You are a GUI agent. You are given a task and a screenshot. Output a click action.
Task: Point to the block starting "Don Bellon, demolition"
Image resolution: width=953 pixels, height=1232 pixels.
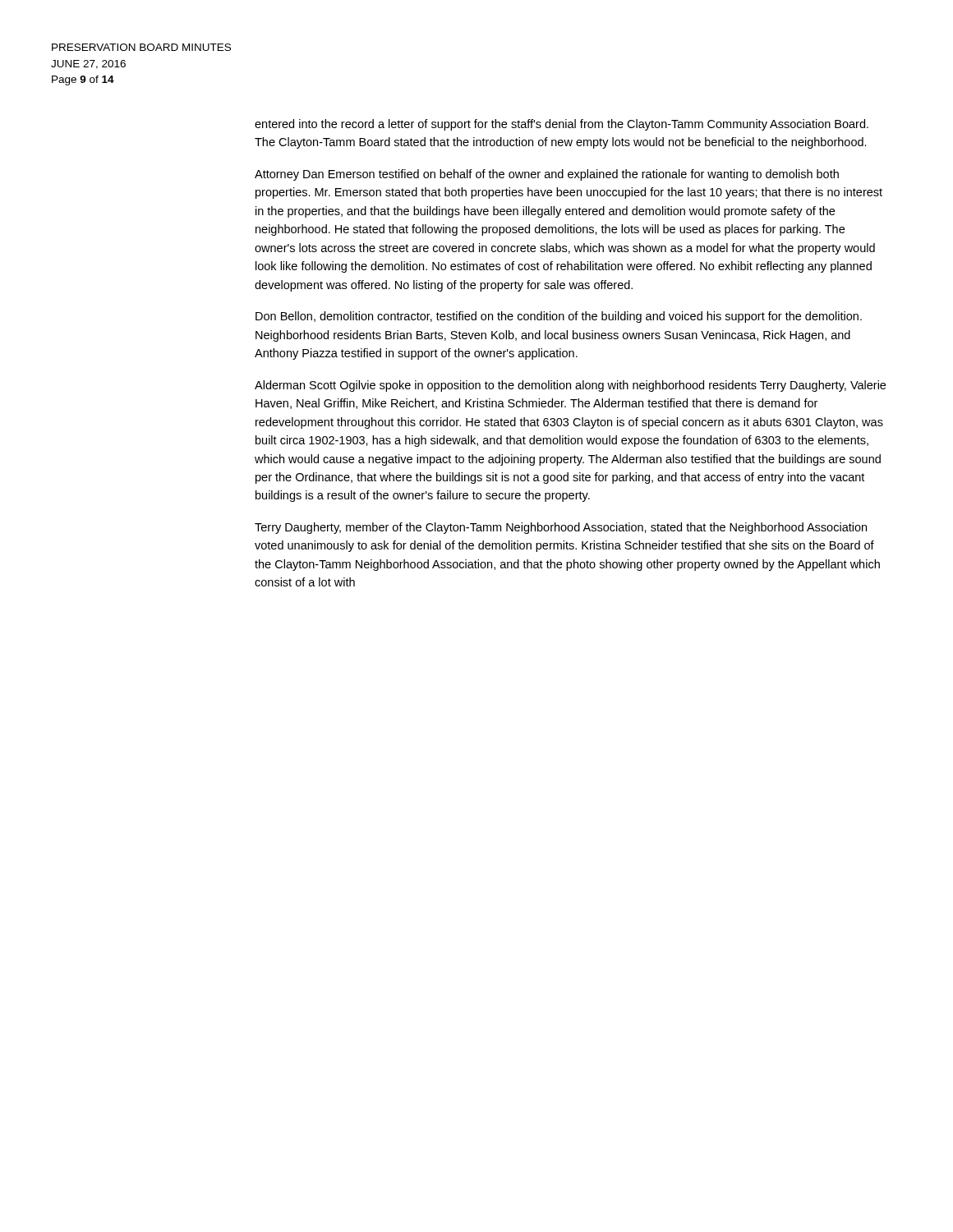click(571, 335)
